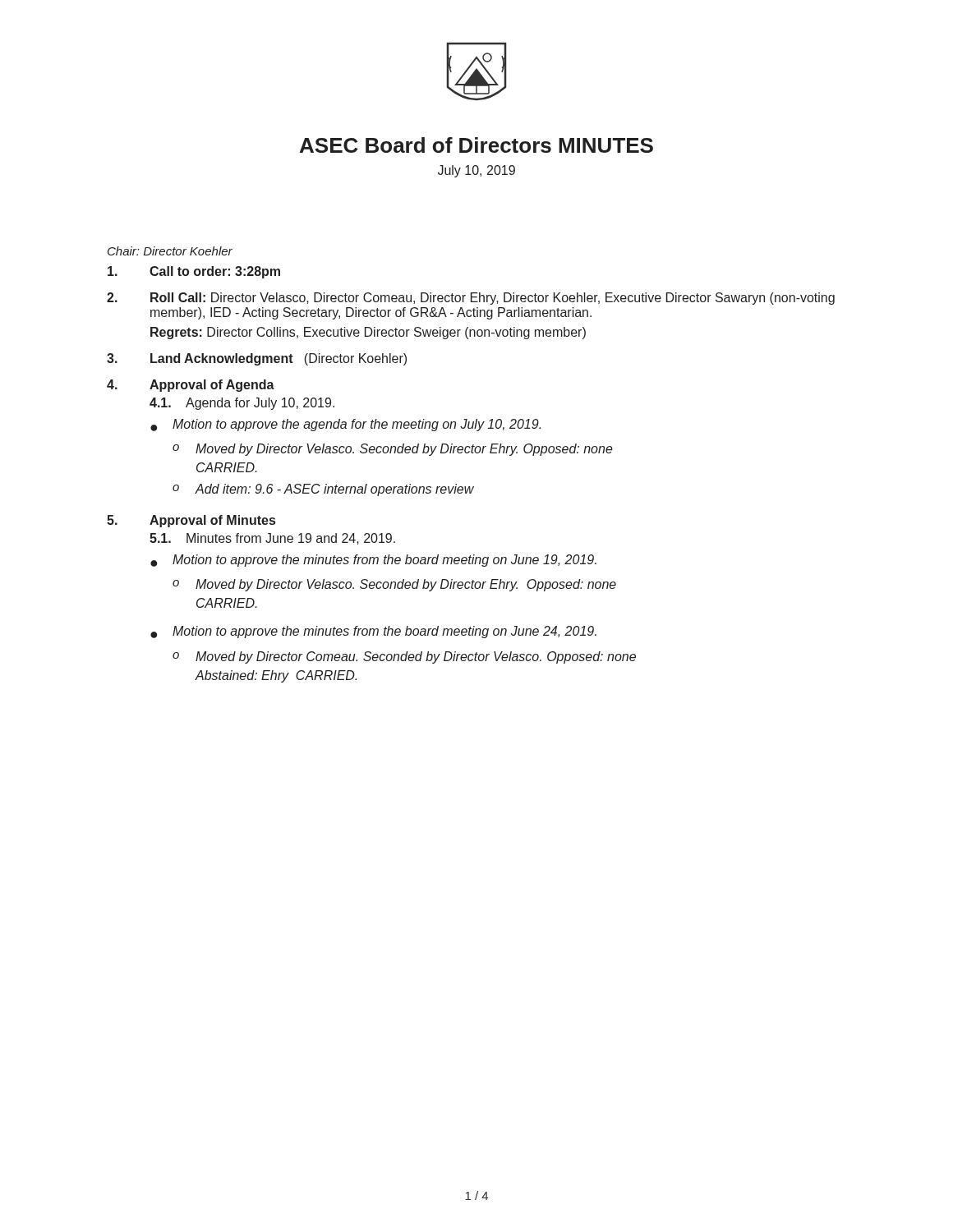Click on the passage starting "2. Roll Call: Director Velasco,"

pyautogui.click(x=476, y=306)
